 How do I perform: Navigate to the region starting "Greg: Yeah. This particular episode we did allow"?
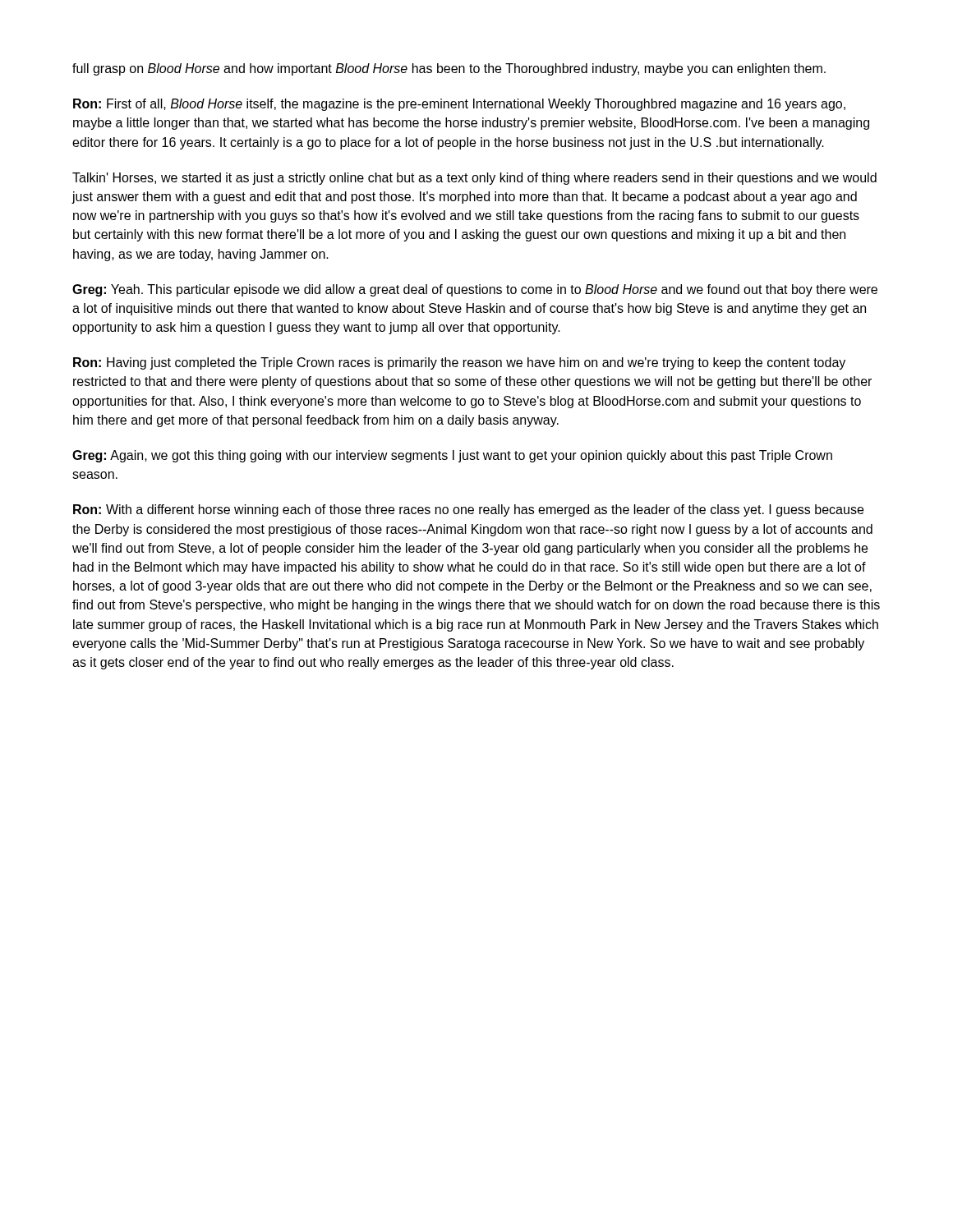coord(475,308)
